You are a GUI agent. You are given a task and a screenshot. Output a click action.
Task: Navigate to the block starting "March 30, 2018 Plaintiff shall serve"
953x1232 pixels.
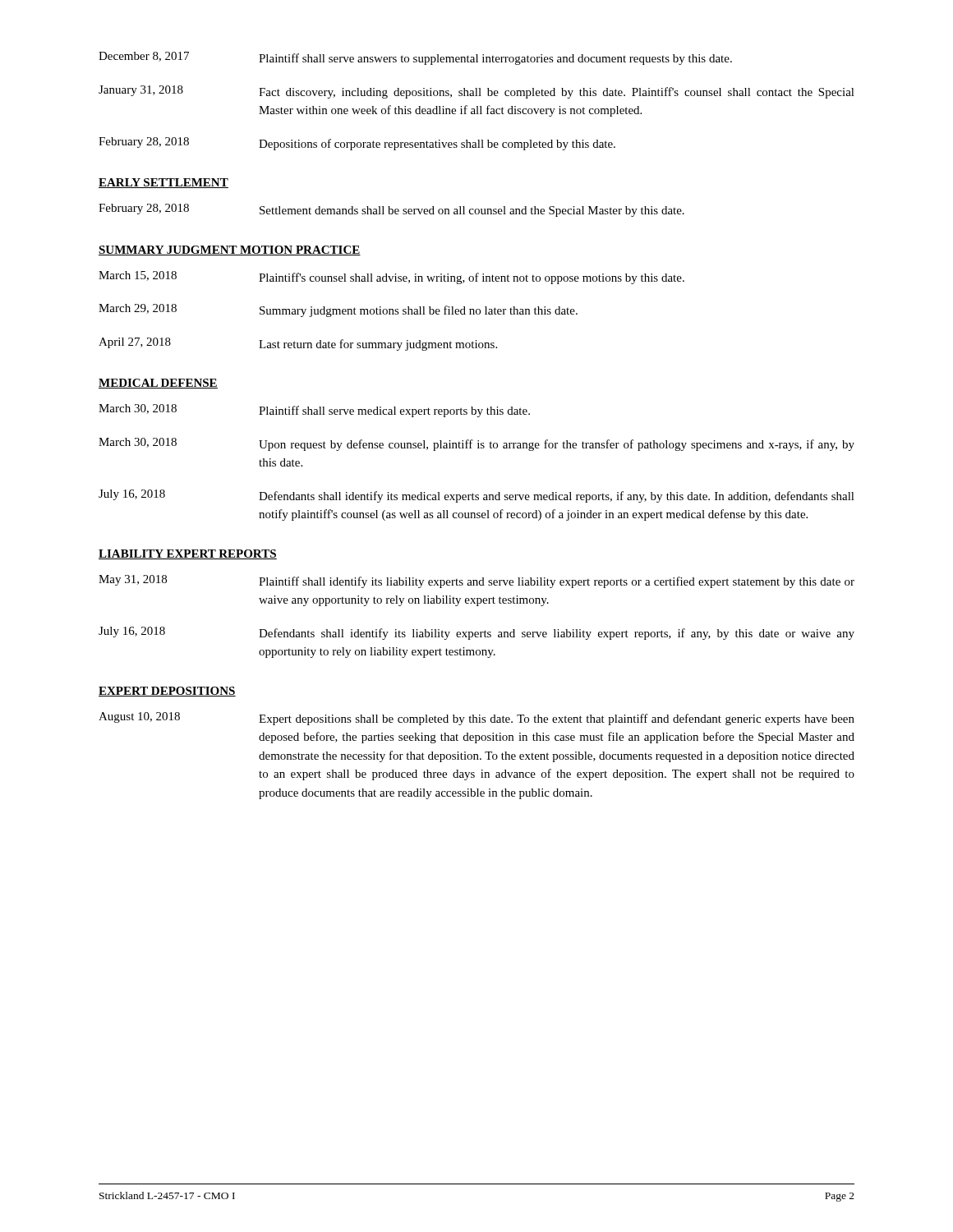tap(476, 411)
